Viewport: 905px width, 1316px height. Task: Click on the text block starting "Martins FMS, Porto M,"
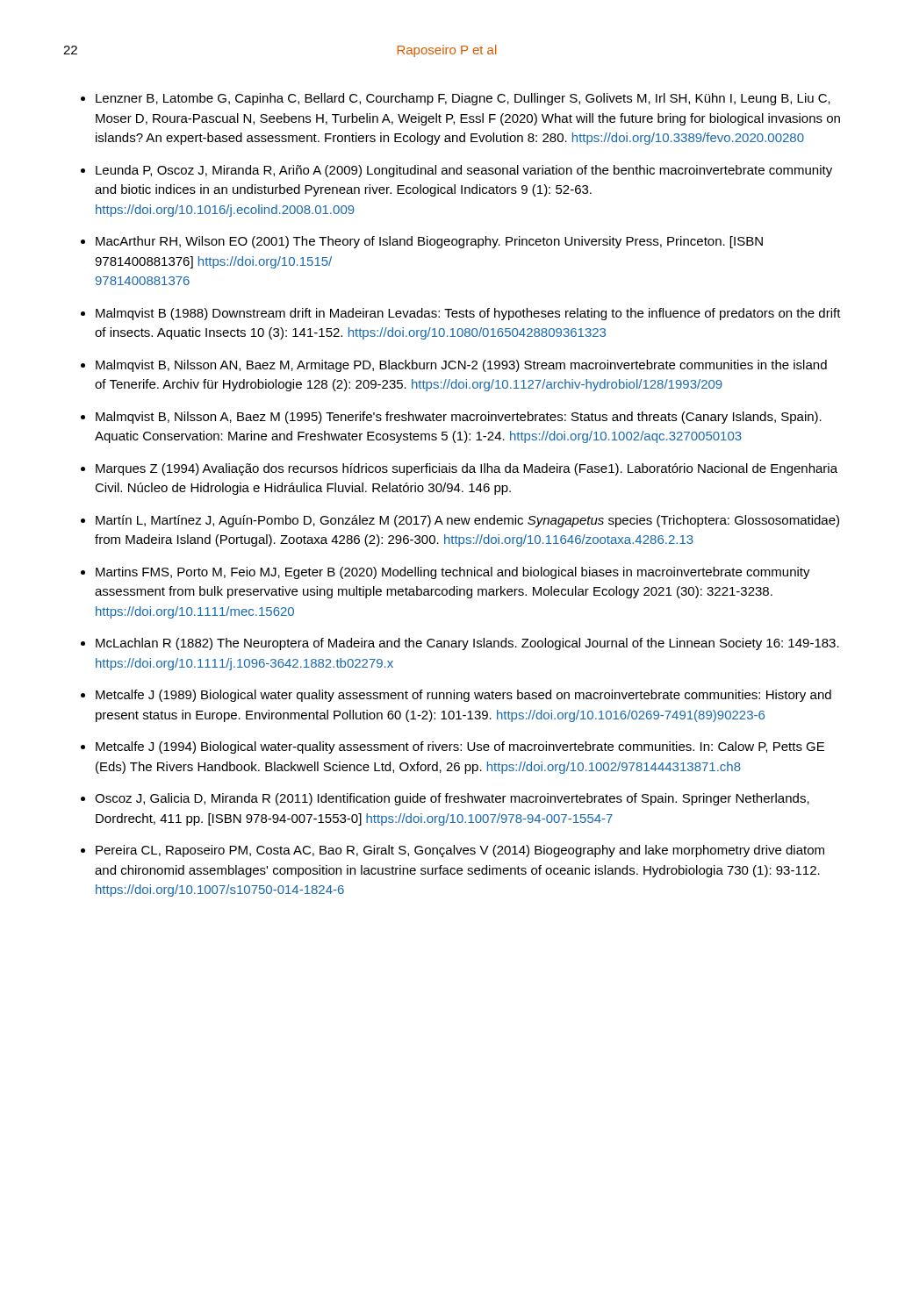[x=452, y=591]
